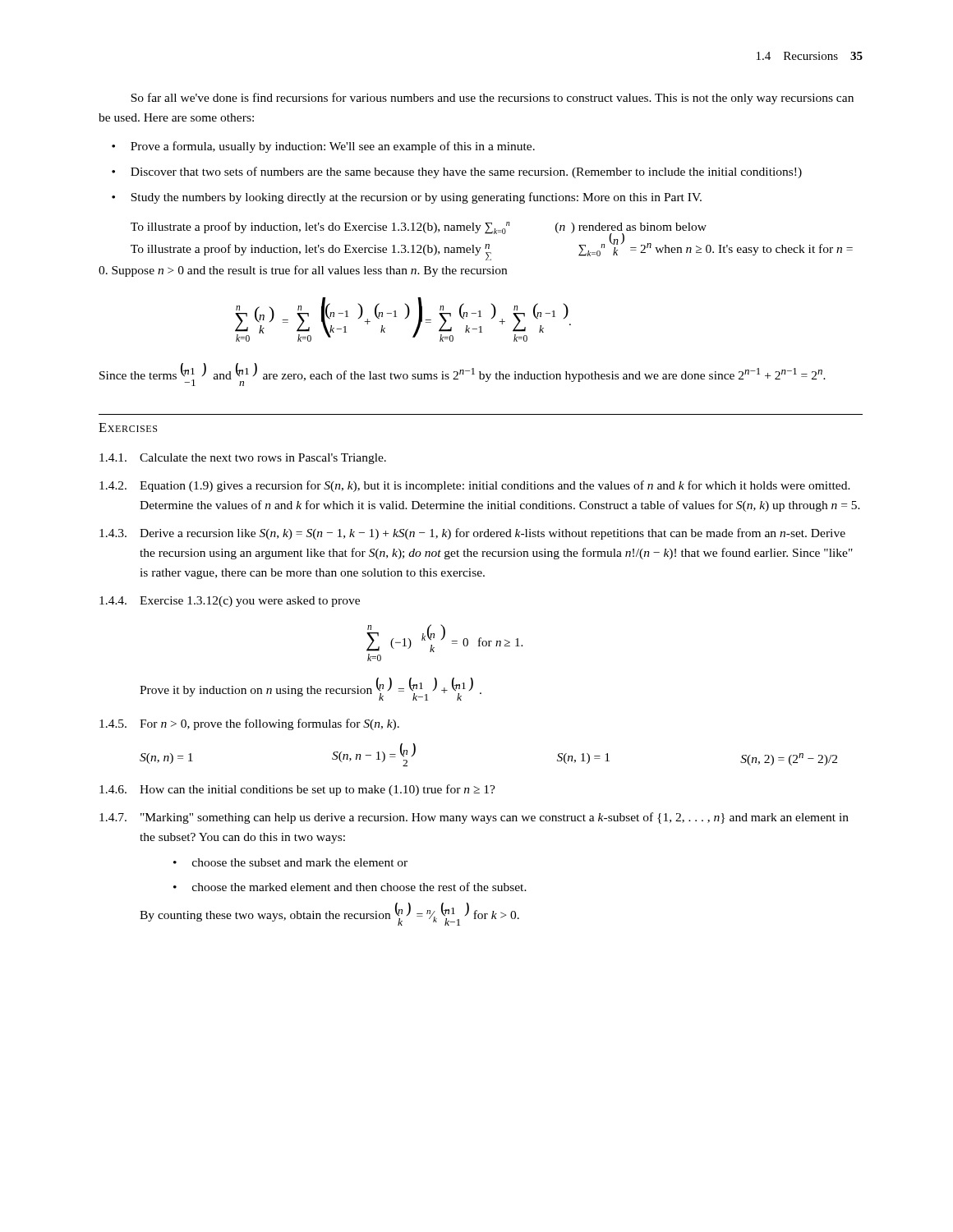Point to the block beginning "So far all"
Screen dimensions: 1232x953
[x=476, y=107]
